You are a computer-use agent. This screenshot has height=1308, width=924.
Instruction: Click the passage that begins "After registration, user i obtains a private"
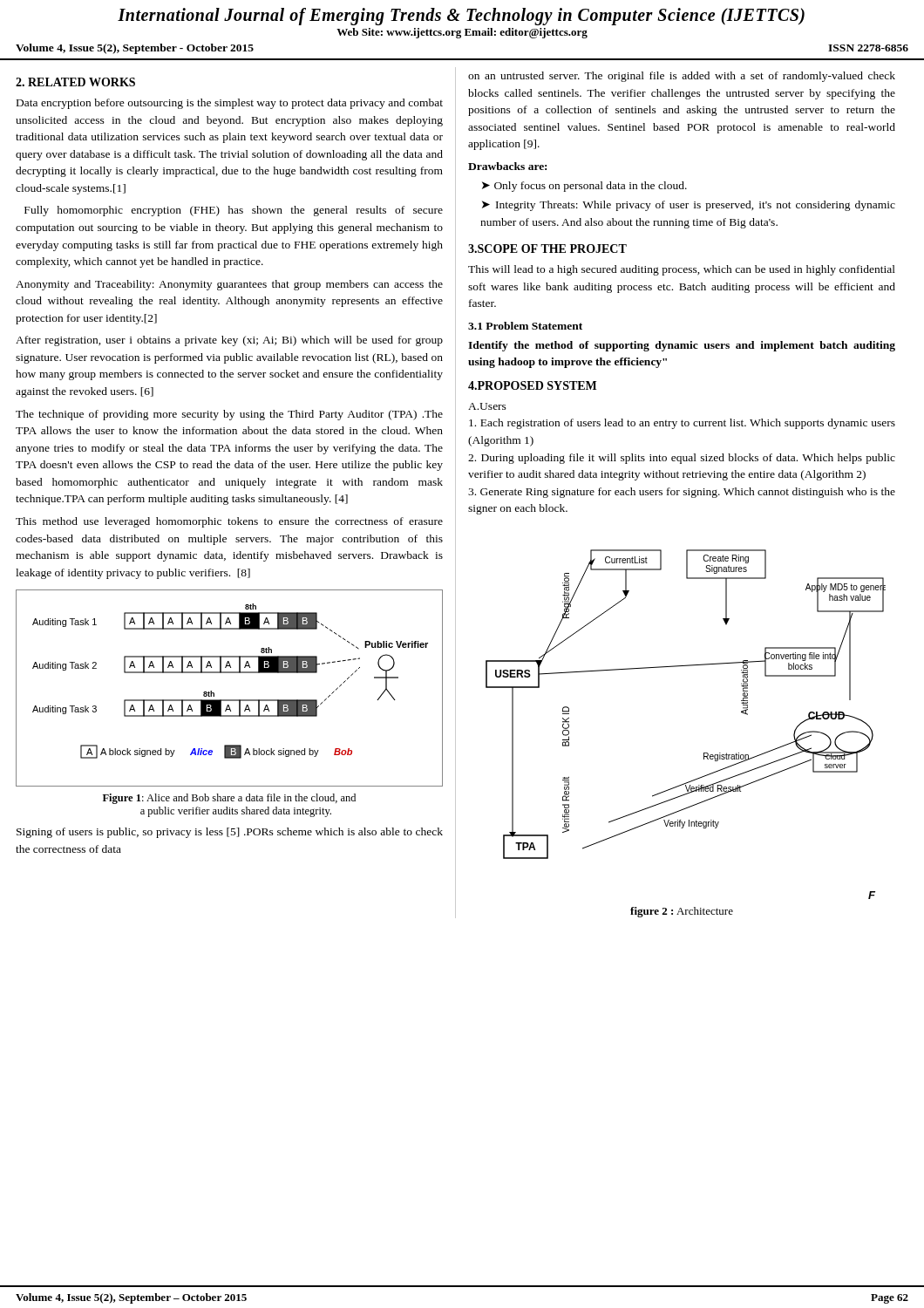point(229,366)
